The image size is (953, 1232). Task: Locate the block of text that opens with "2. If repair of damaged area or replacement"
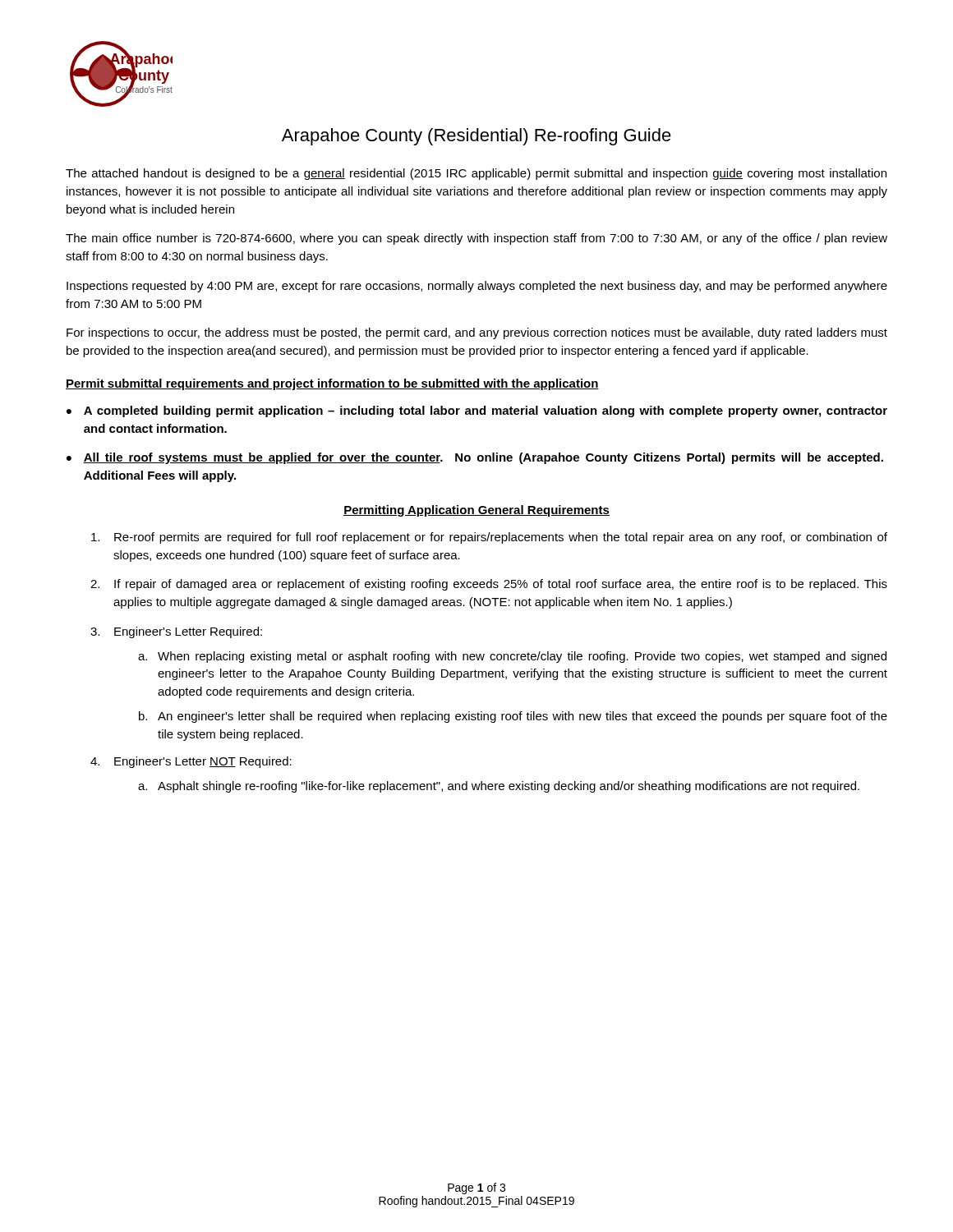(489, 593)
